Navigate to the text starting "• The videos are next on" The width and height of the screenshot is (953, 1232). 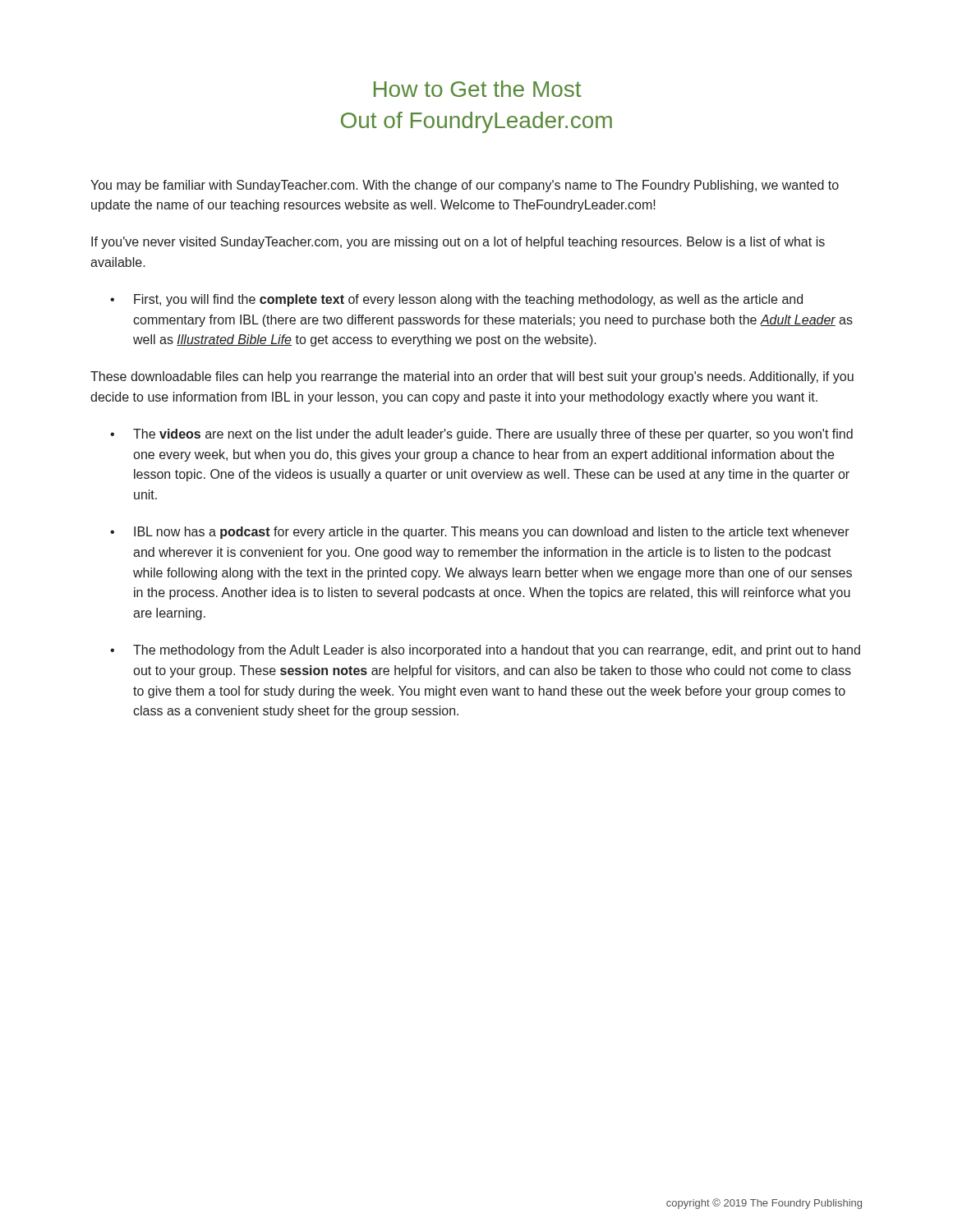point(476,465)
